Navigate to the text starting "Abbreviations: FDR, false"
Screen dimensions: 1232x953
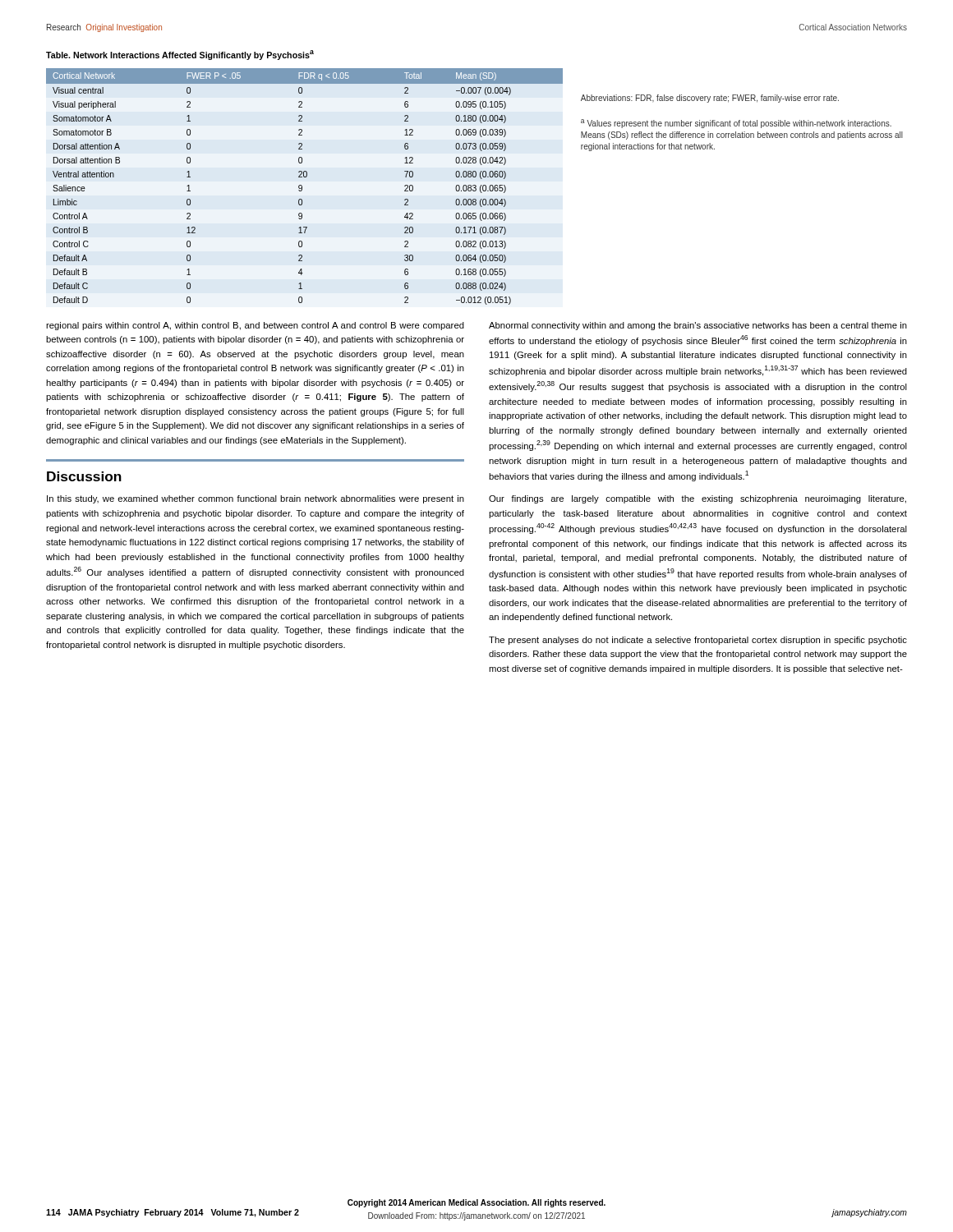(x=742, y=122)
